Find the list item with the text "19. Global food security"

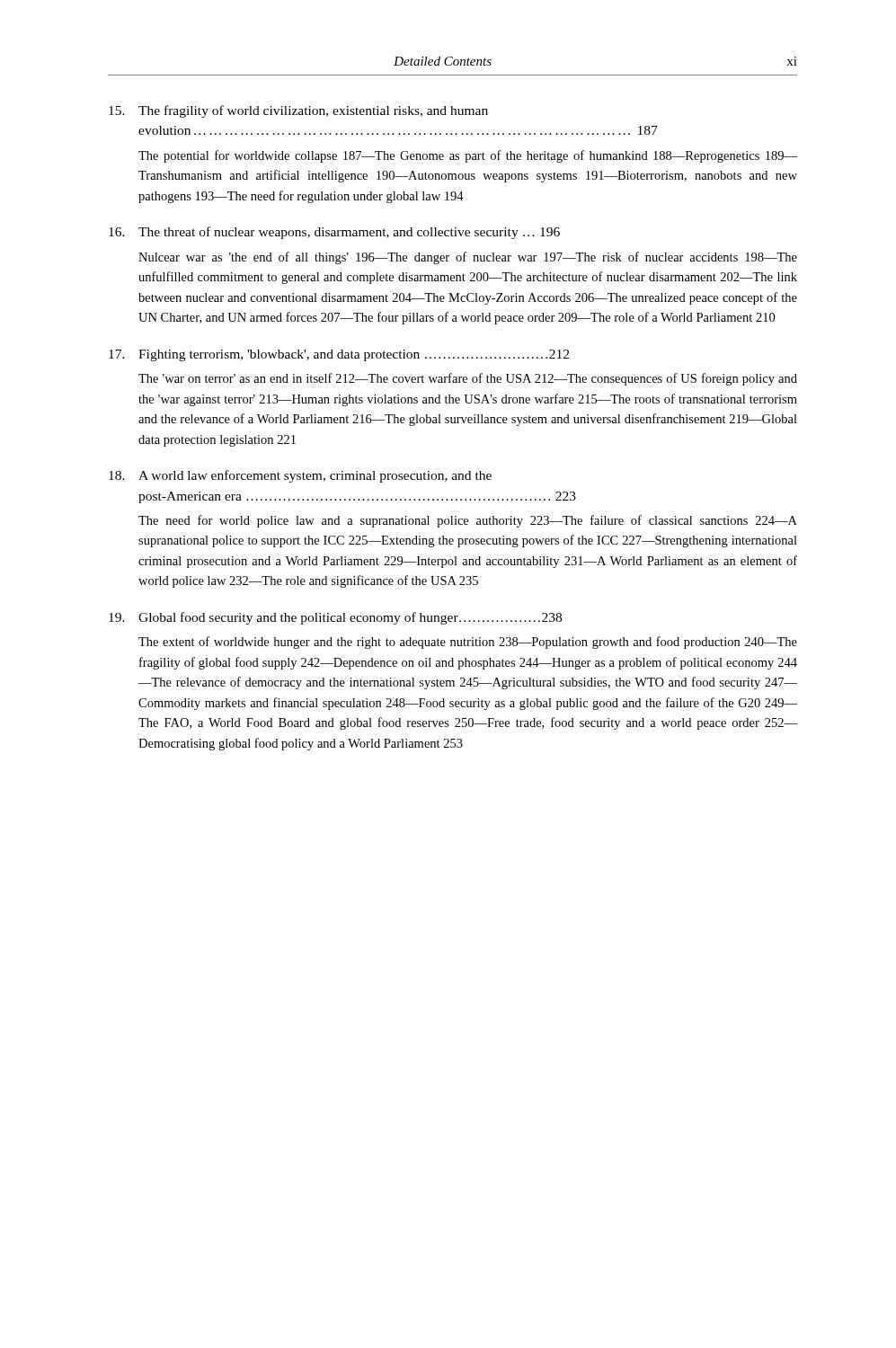click(x=453, y=680)
